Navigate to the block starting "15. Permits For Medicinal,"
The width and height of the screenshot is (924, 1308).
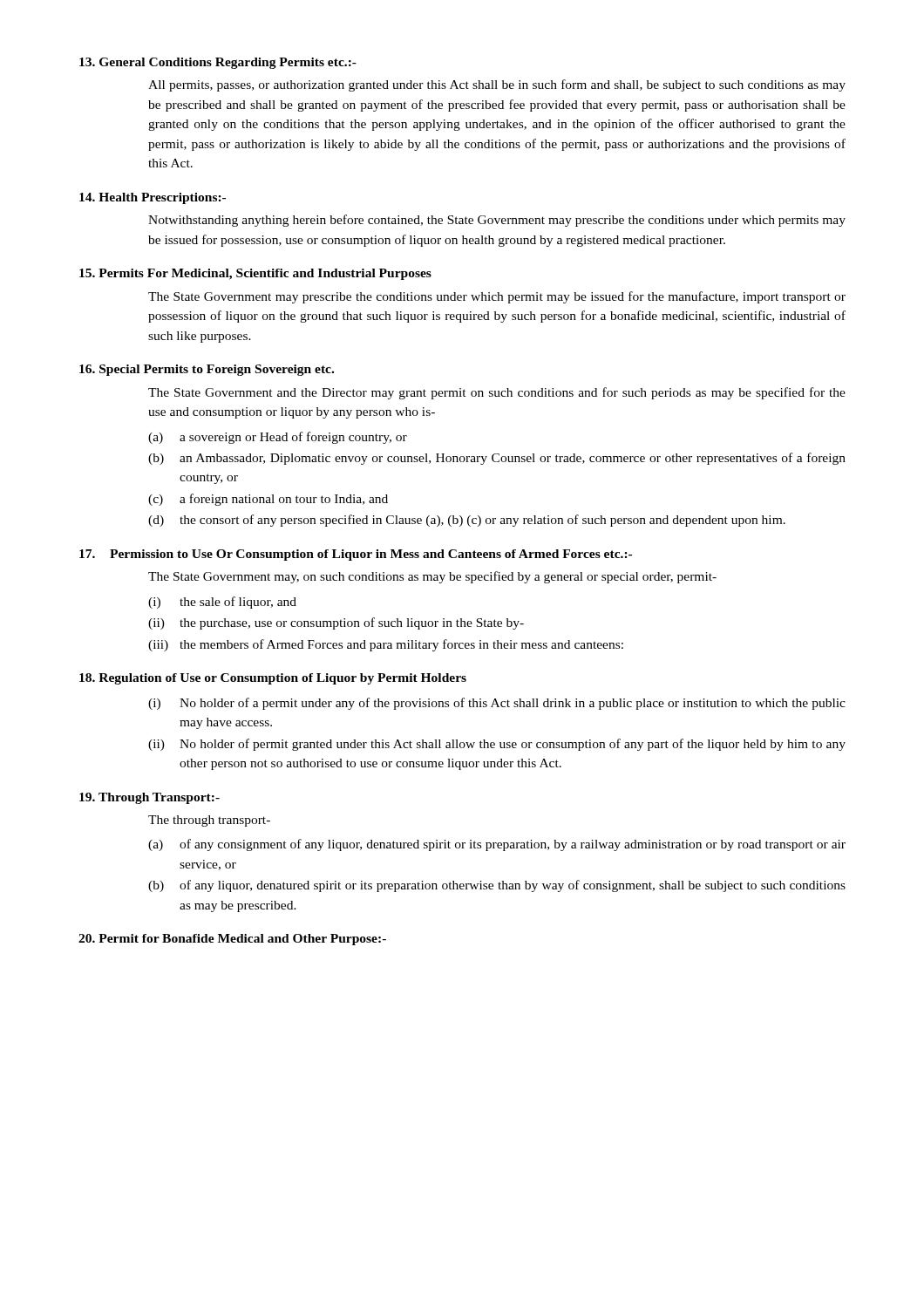(x=255, y=273)
